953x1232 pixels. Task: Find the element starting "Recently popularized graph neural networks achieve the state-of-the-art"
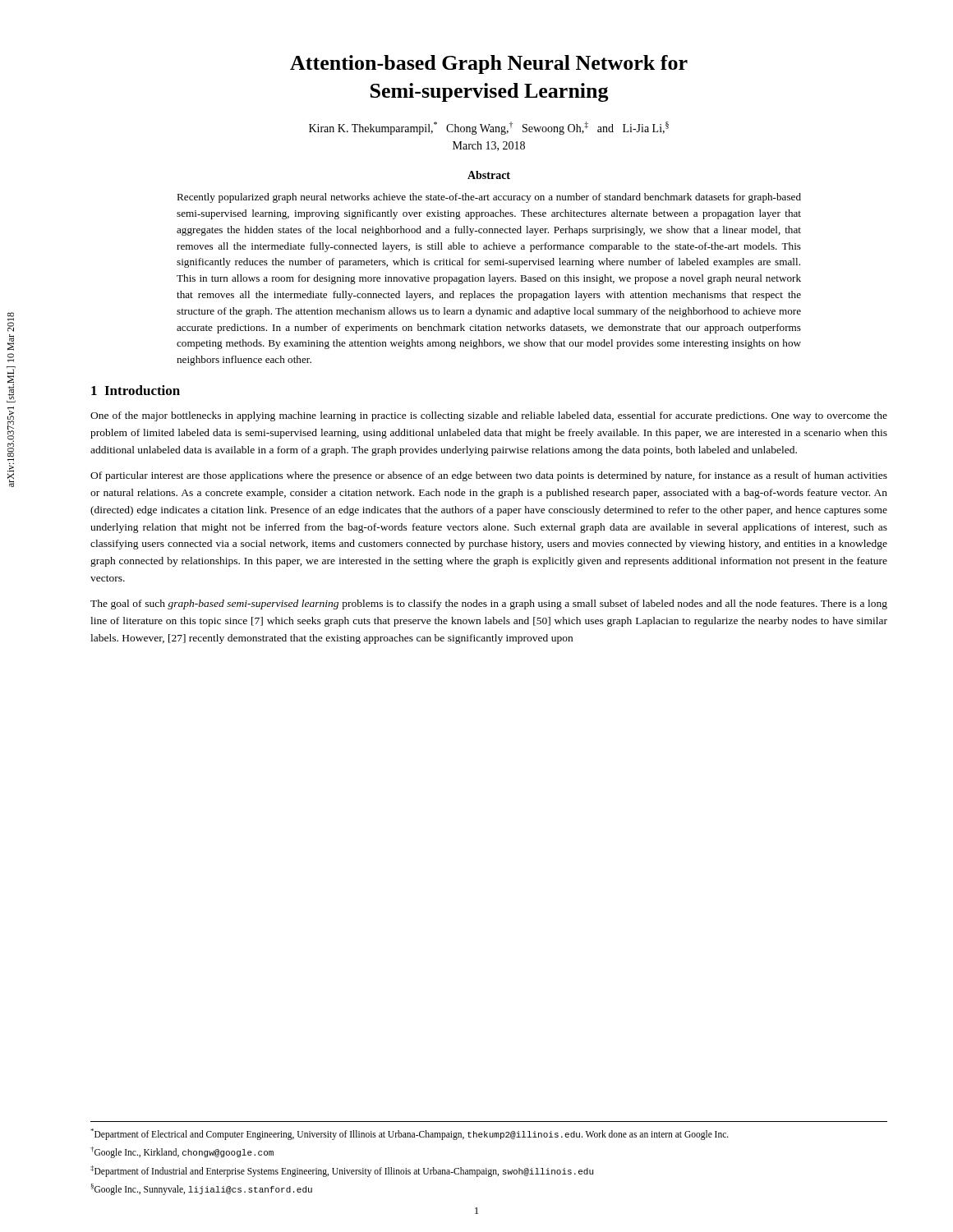[x=489, y=278]
